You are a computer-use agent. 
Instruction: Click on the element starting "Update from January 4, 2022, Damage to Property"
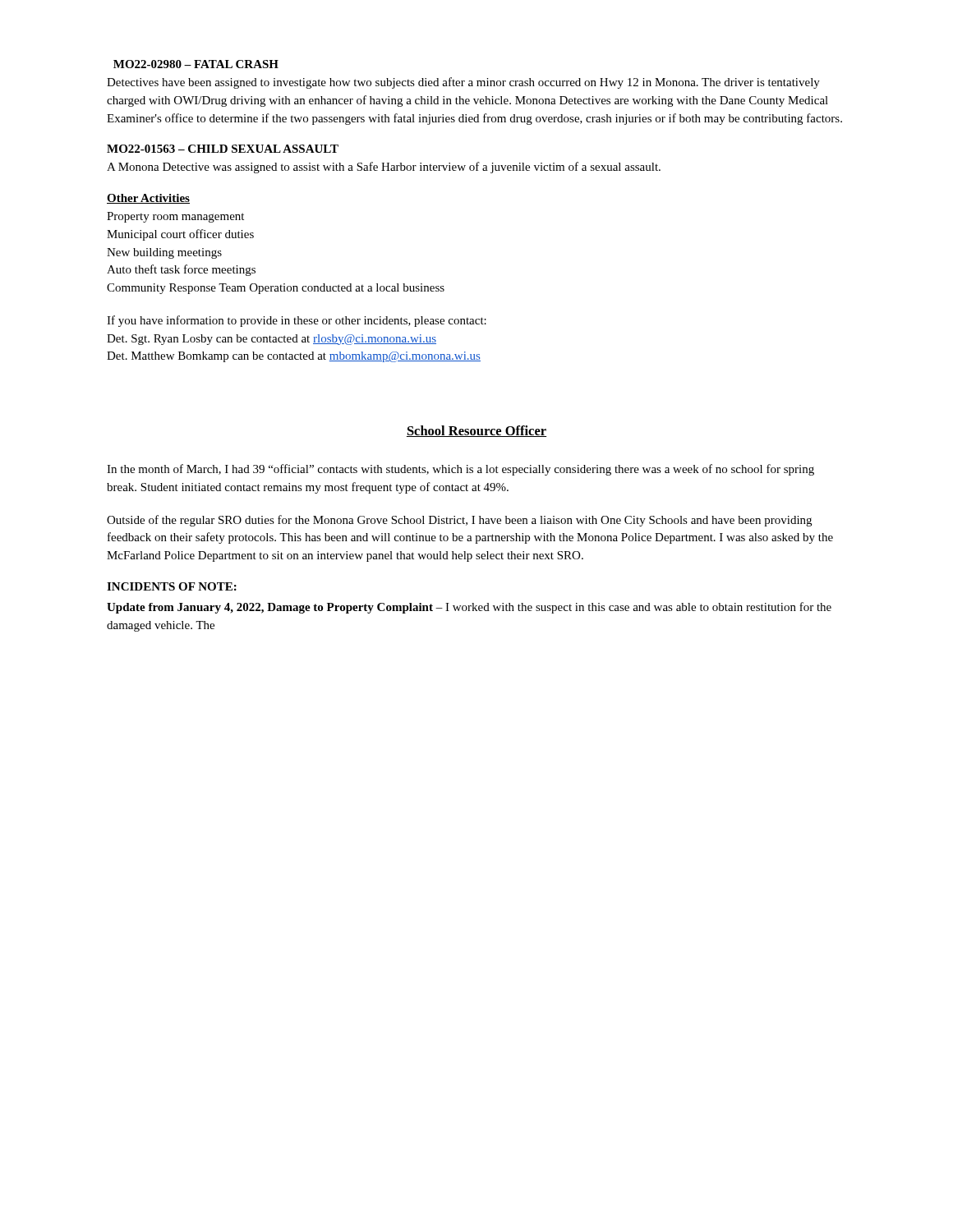[x=469, y=616]
